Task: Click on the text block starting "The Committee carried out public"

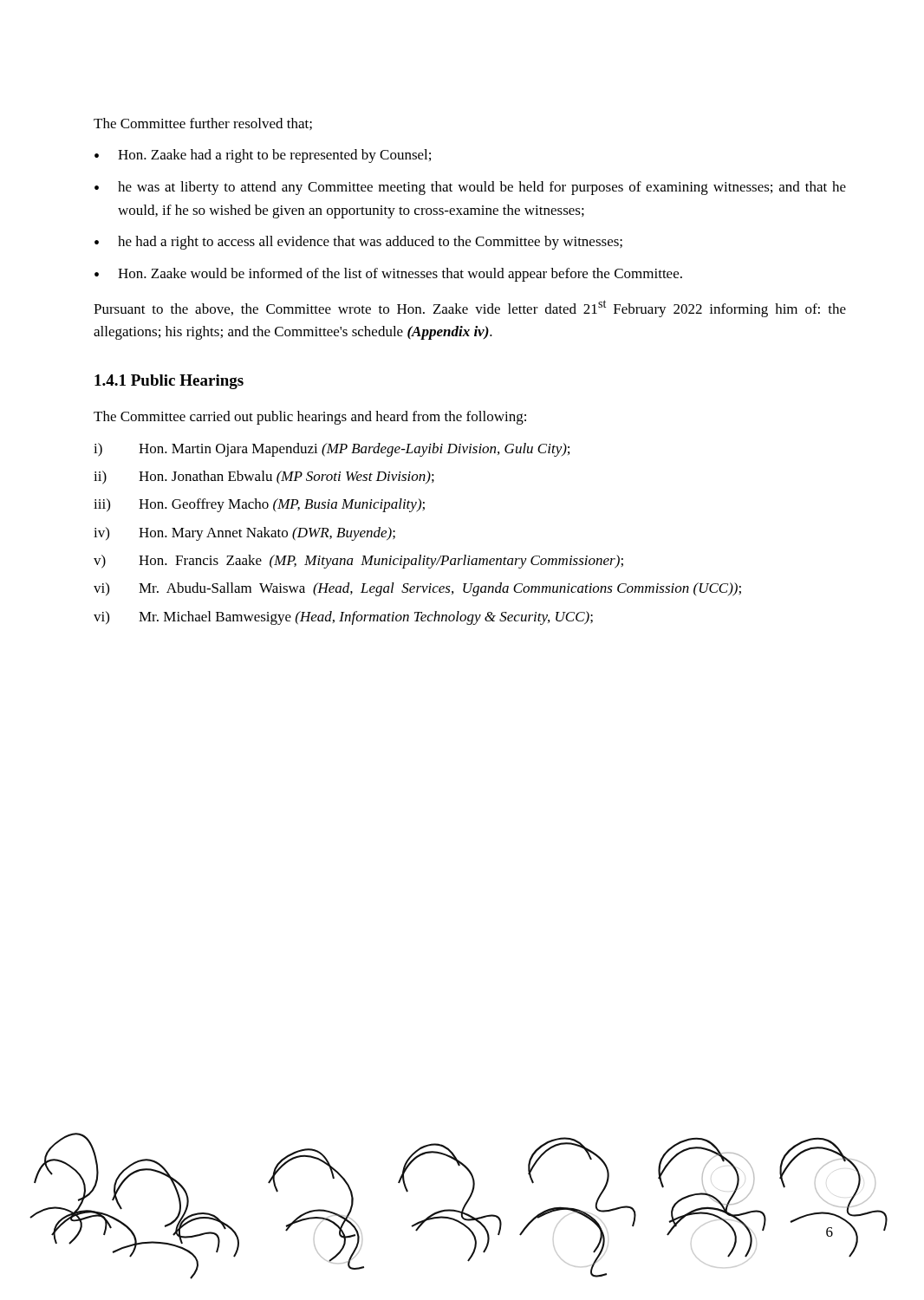Action: pyautogui.click(x=310, y=417)
